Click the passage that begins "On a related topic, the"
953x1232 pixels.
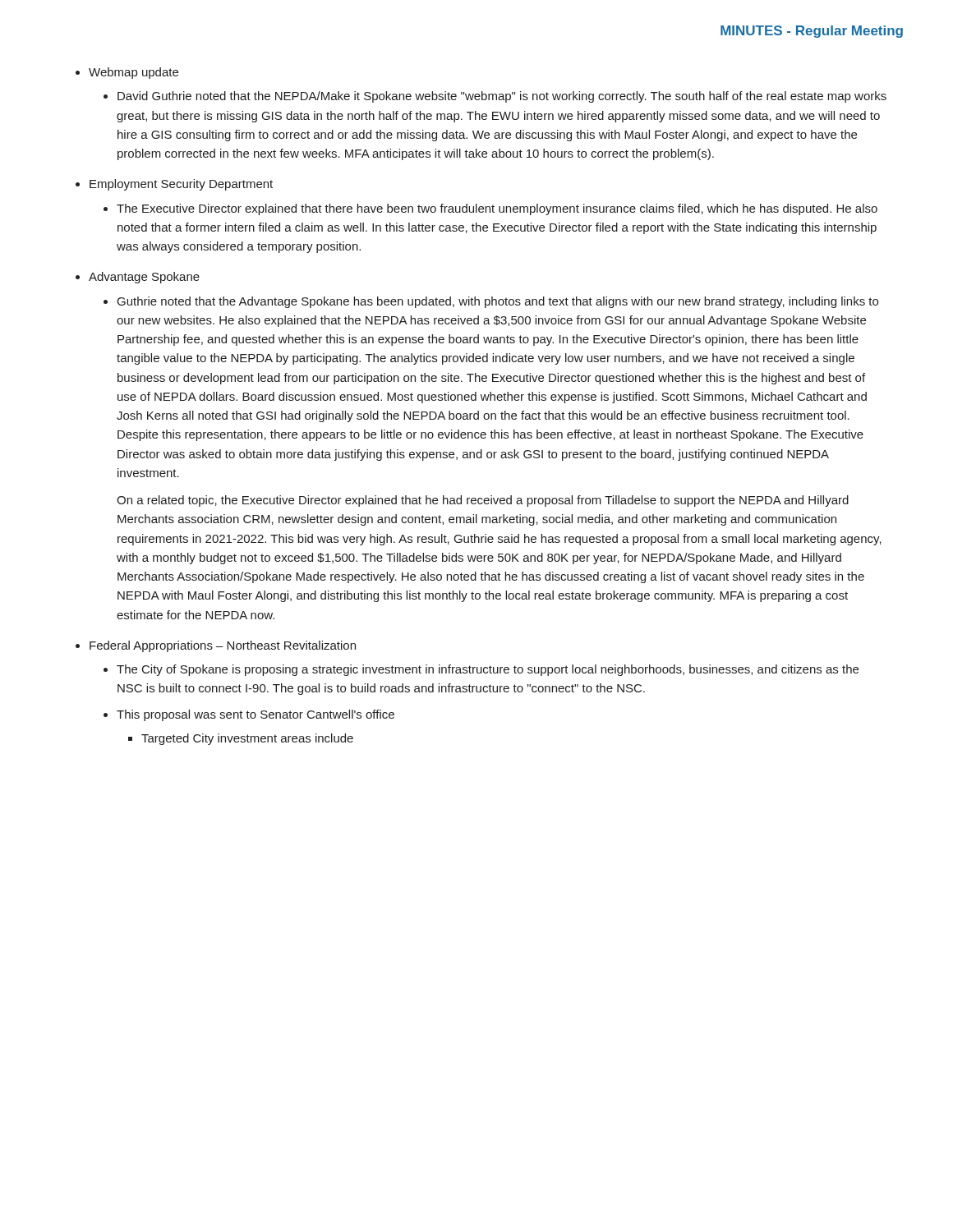(499, 557)
